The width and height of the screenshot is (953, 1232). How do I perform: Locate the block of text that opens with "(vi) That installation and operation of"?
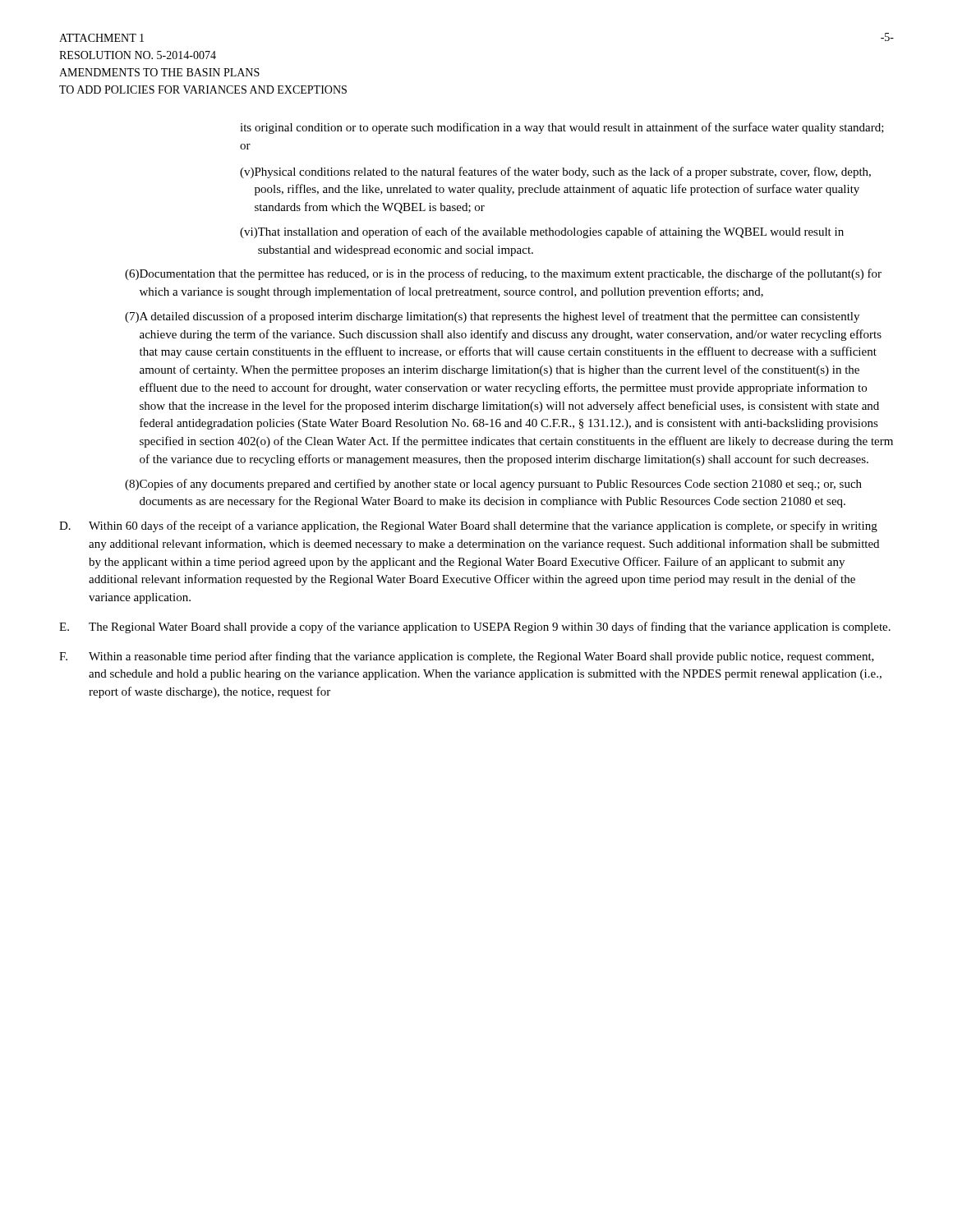coord(476,241)
